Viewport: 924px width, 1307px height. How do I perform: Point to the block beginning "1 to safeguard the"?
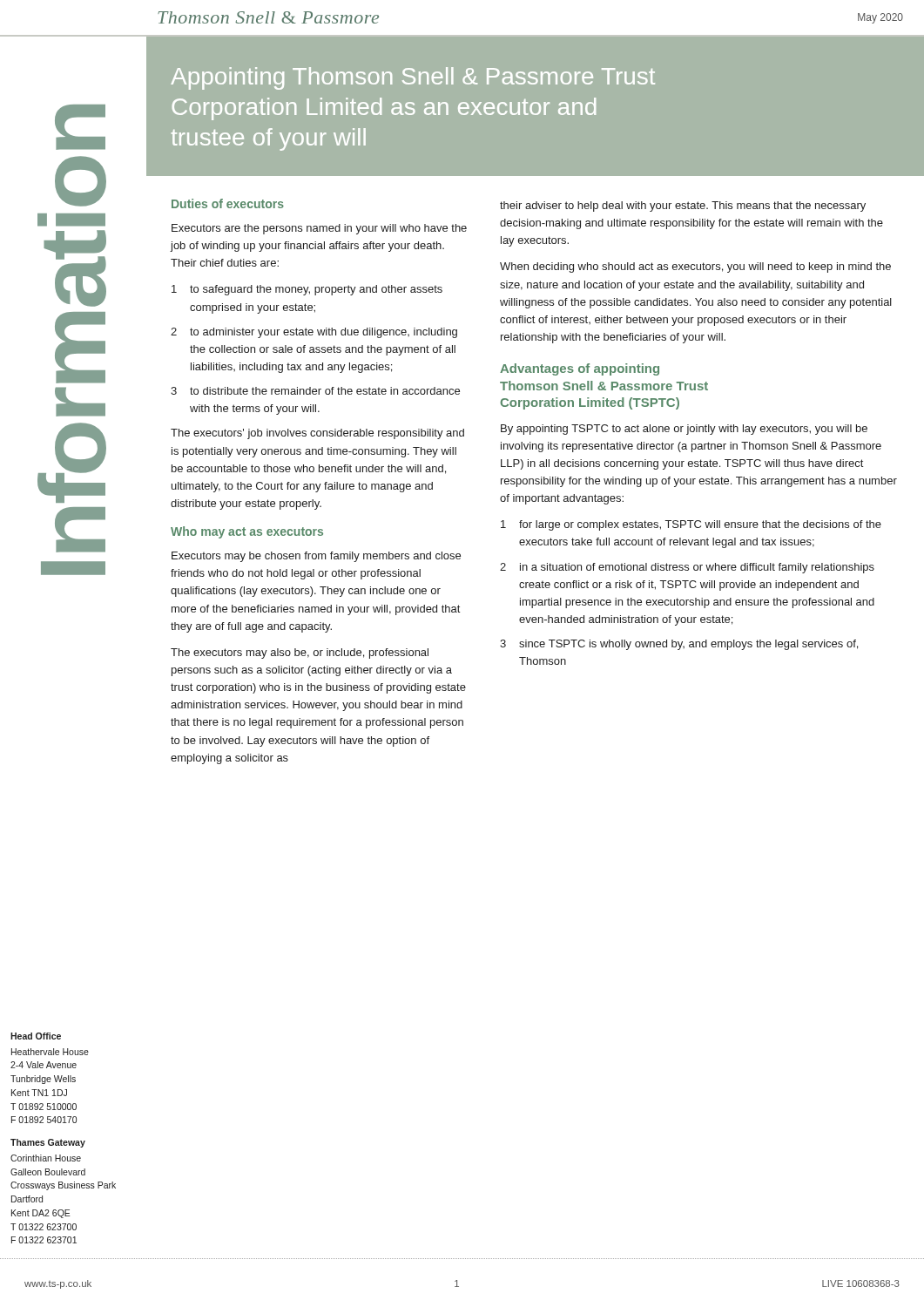320,298
